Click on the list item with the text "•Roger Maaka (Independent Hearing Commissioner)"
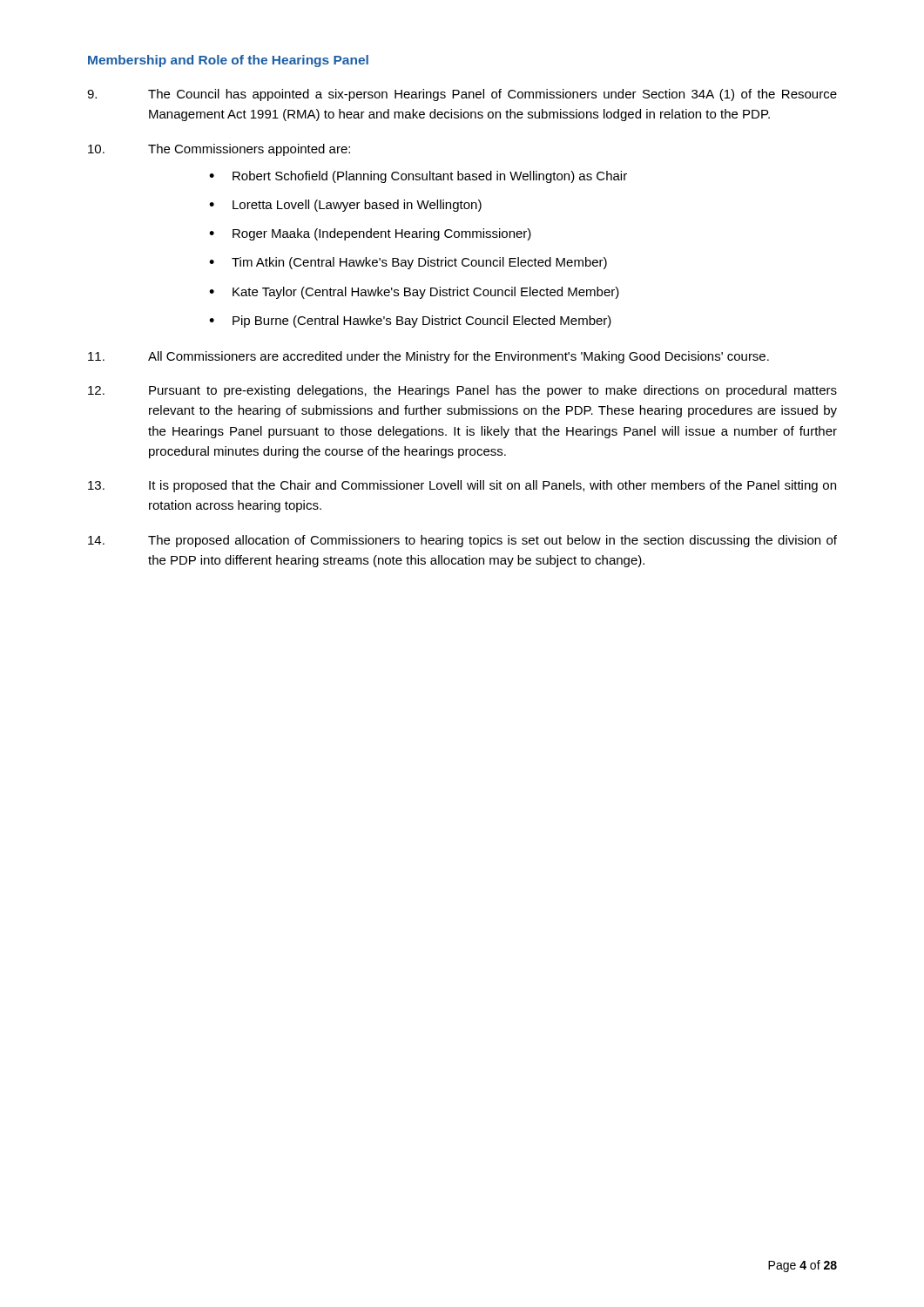The height and width of the screenshot is (1307, 924). (x=370, y=234)
